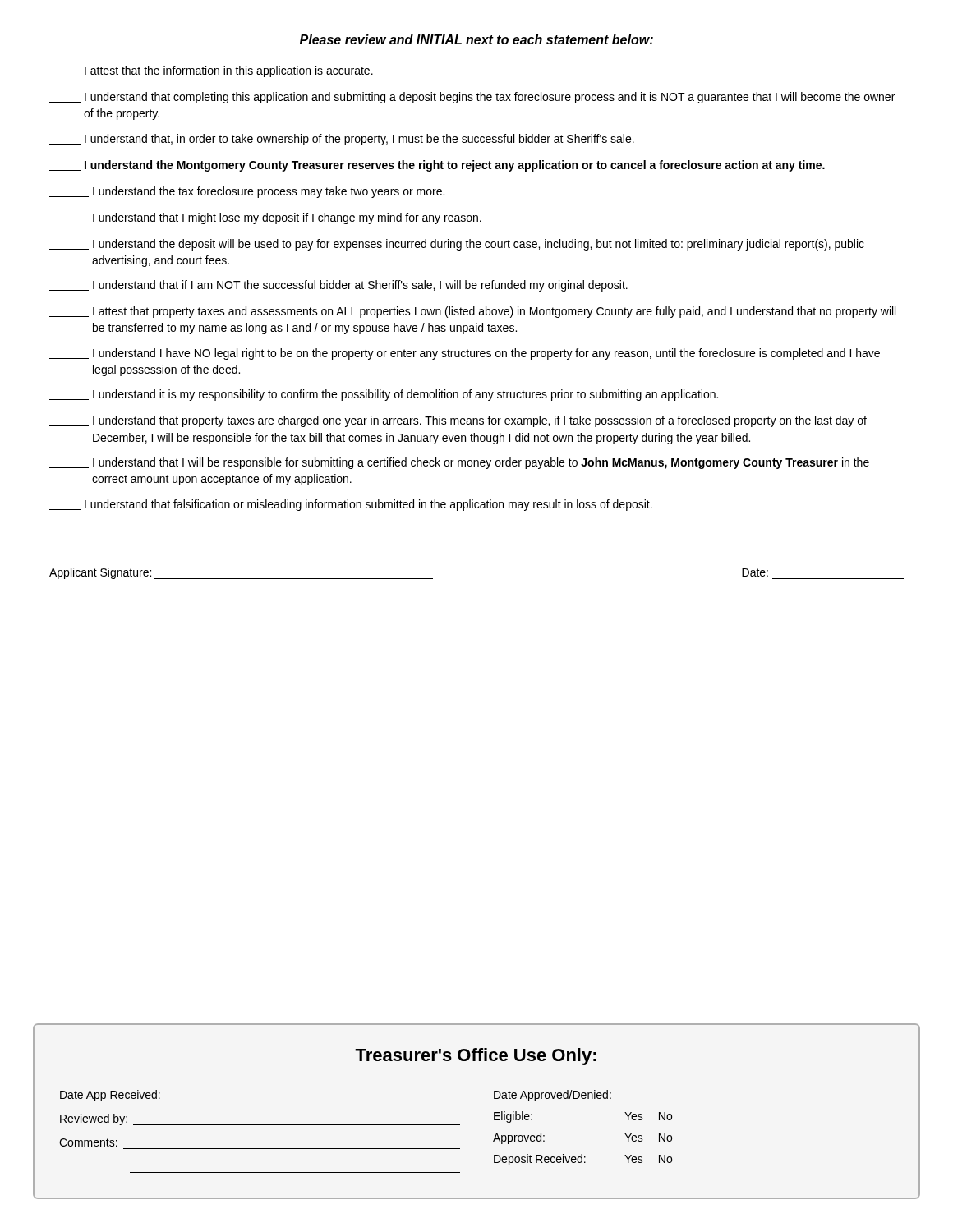Point to the block beginning "I understand that completing"
Screen dimensions: 1232x953
click(476, 105)
